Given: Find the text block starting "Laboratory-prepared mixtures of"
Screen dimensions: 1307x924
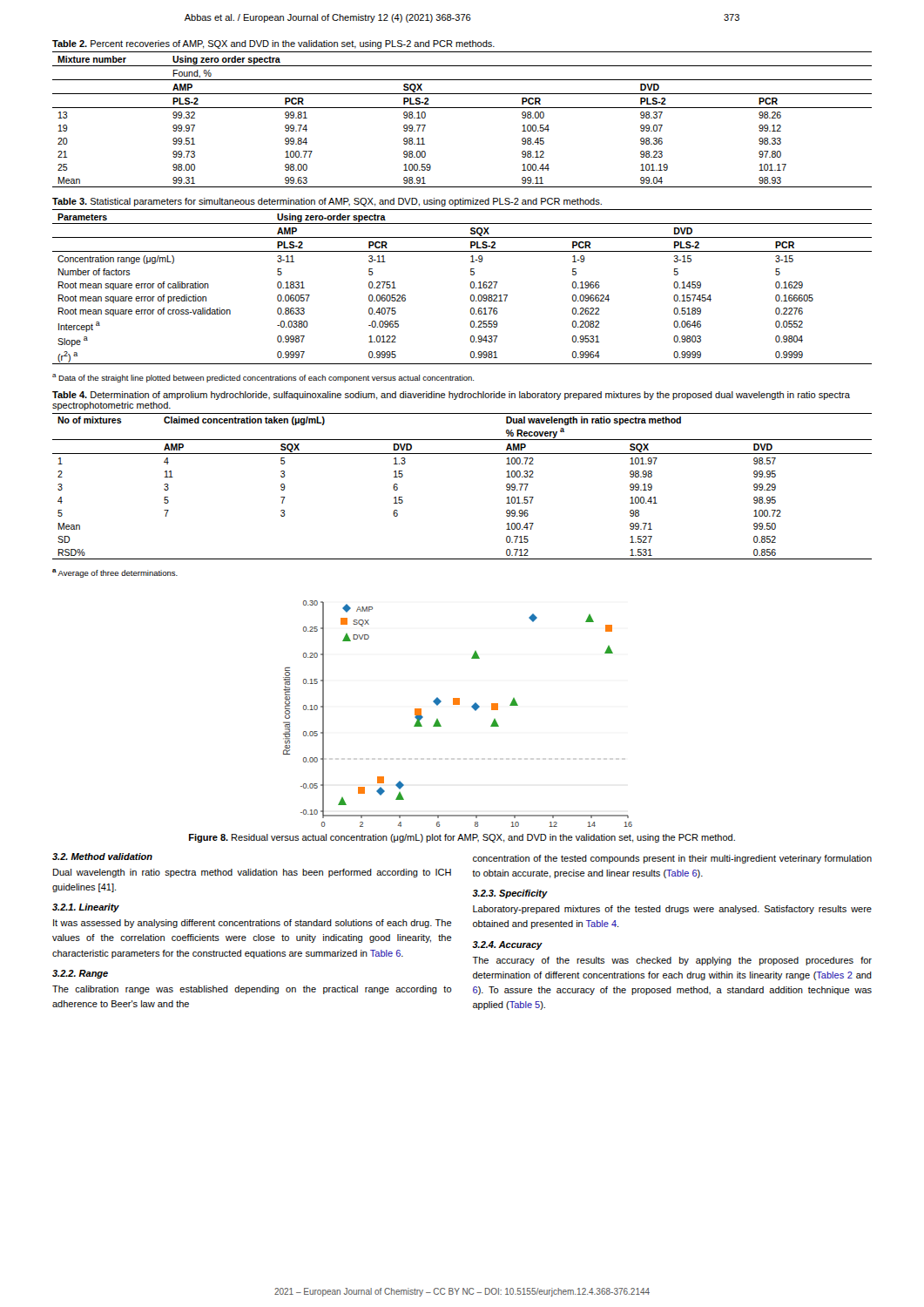Looking at the screenshot, I should 672,917.
